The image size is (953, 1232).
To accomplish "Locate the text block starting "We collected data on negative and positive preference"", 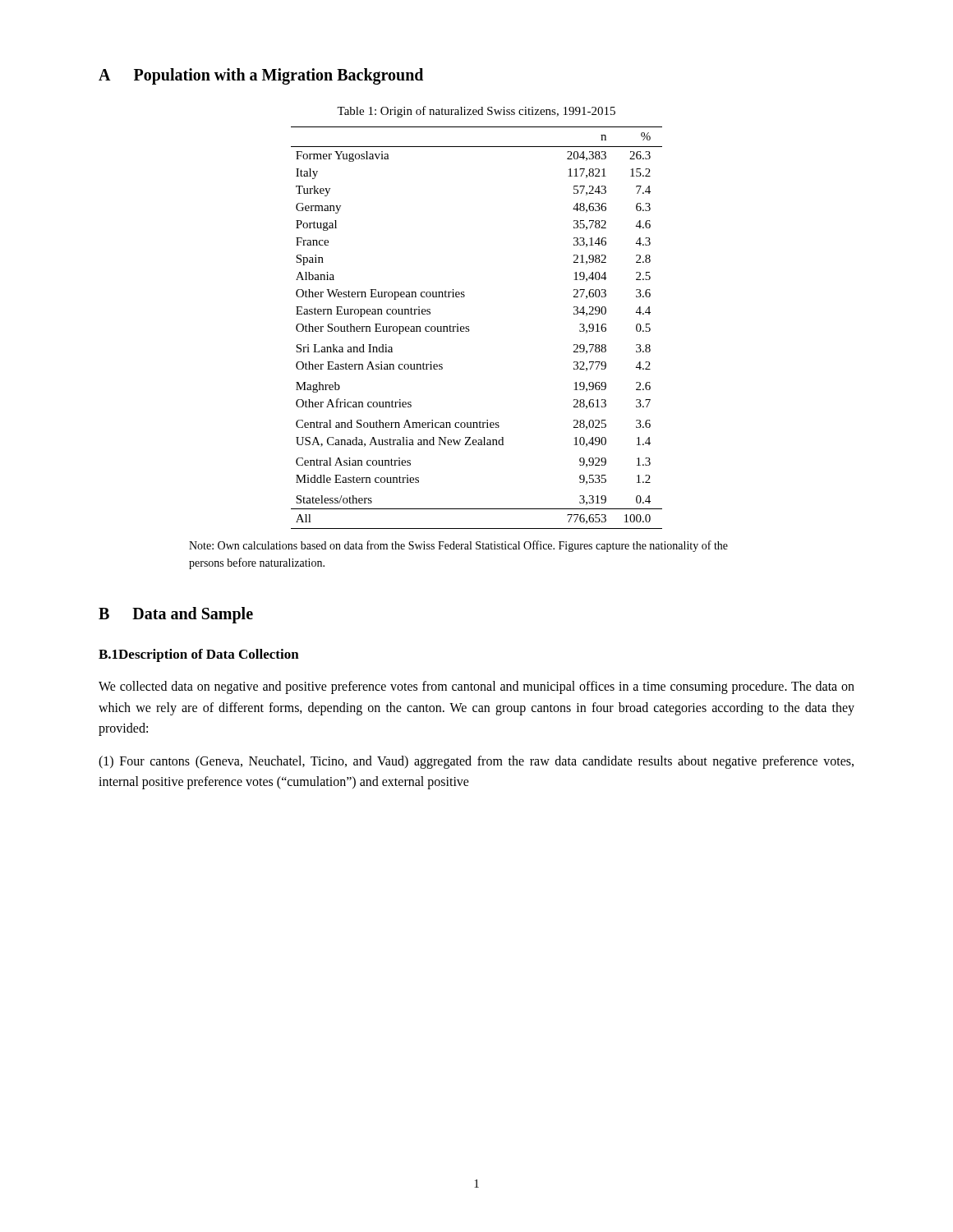I will (476, 707).
